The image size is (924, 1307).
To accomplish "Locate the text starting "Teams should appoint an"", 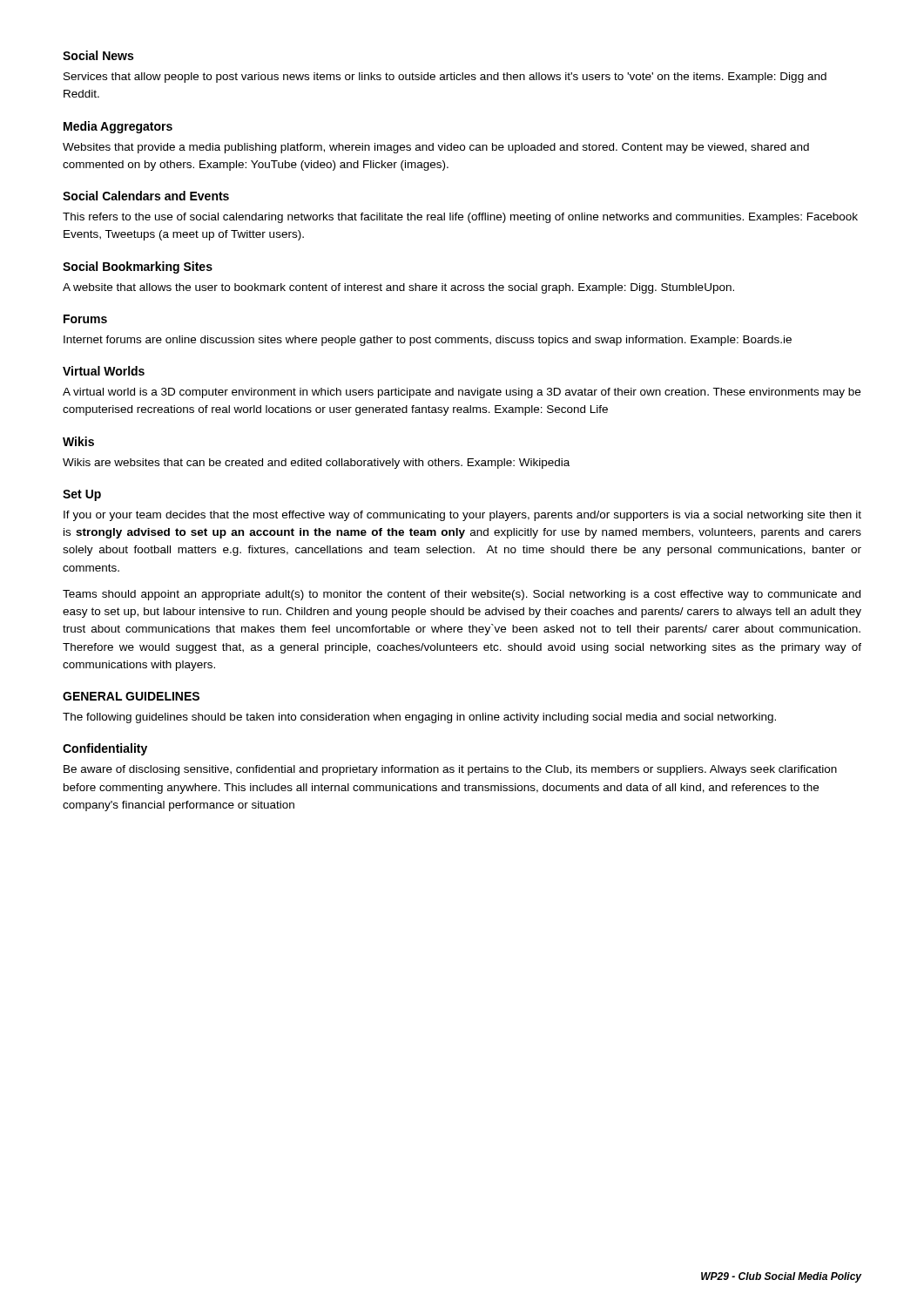I will tap(462, 629).
